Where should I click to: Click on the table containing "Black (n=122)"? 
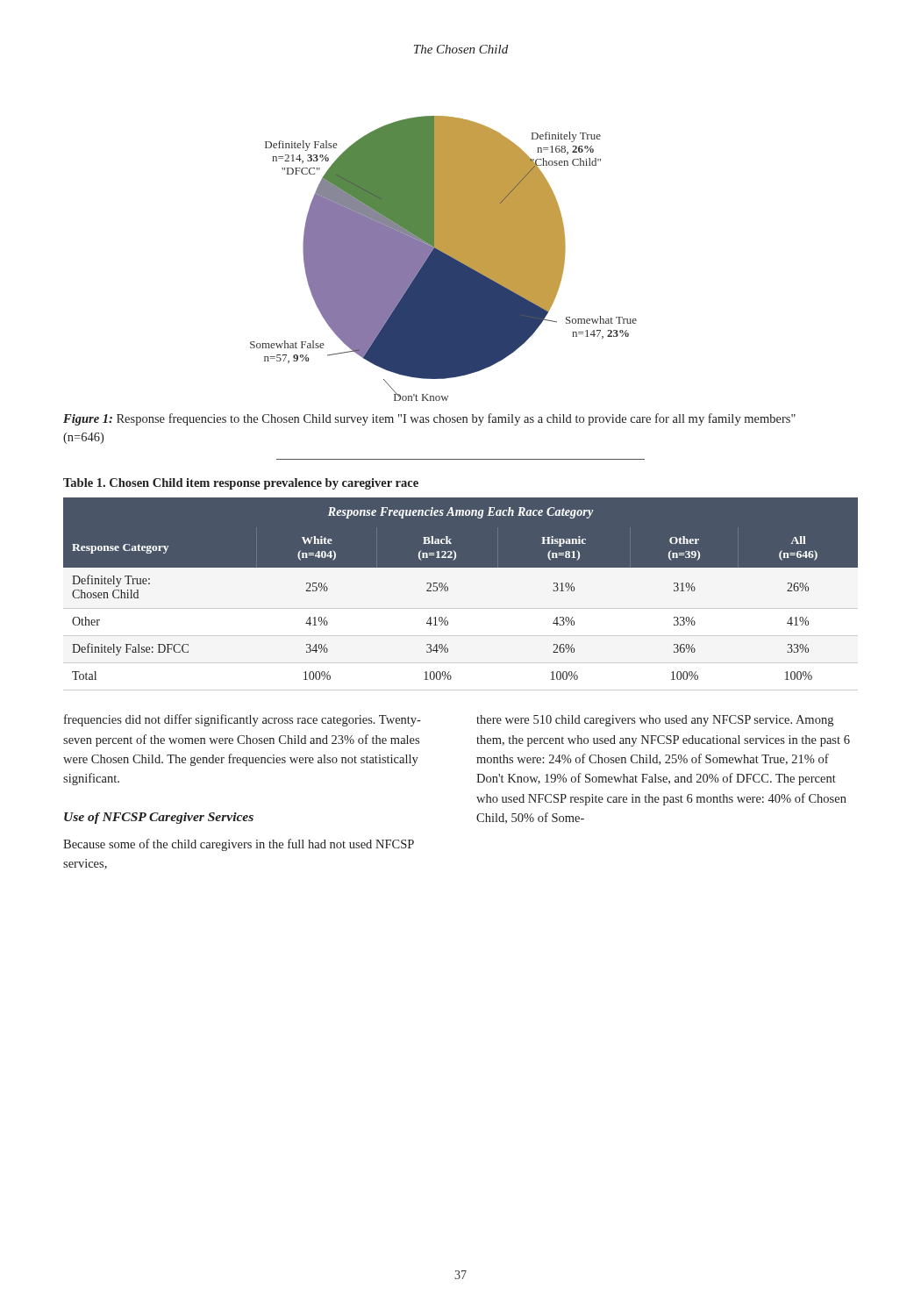pos(460,594)
